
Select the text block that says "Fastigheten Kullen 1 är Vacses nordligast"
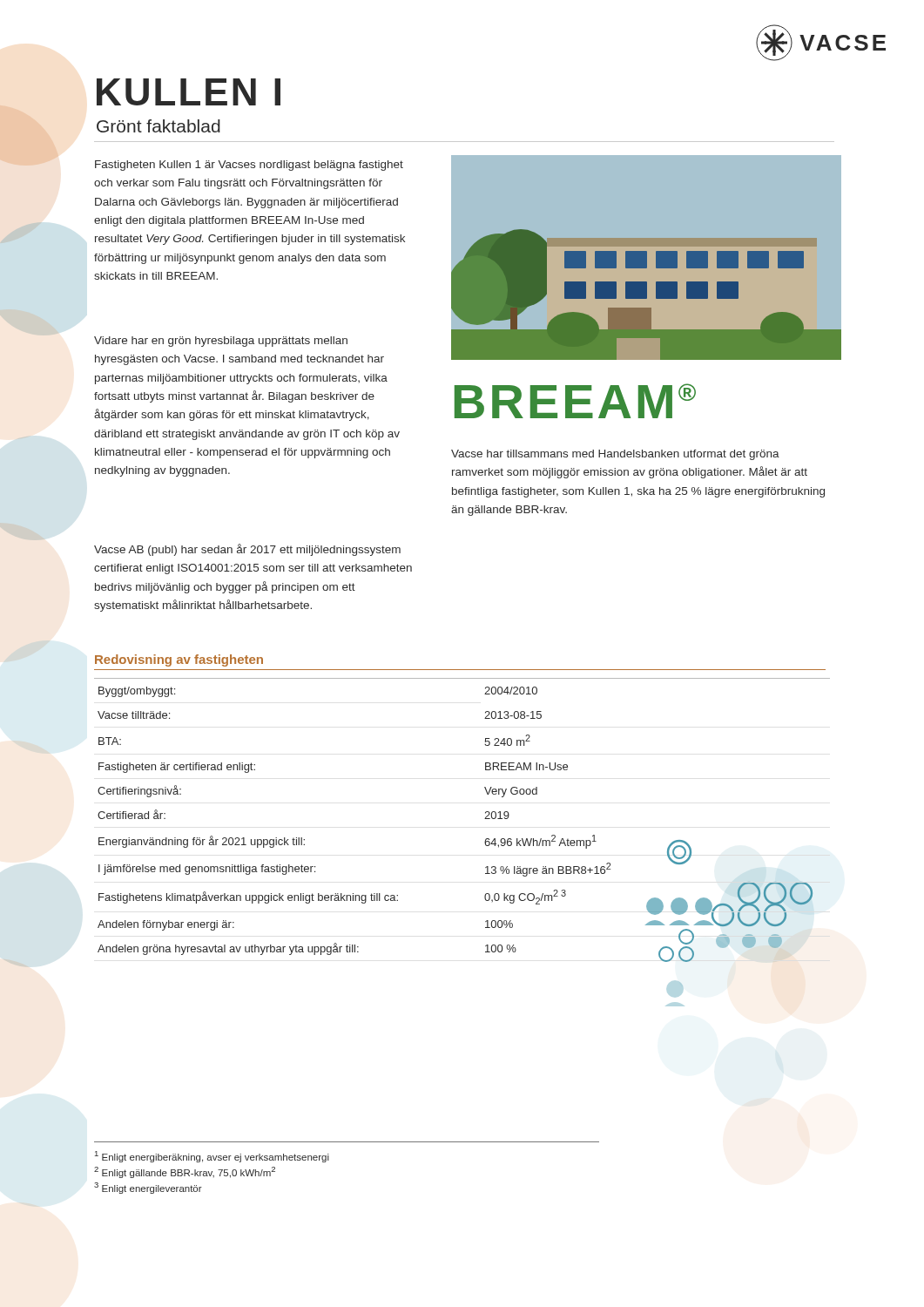[254, 220]
